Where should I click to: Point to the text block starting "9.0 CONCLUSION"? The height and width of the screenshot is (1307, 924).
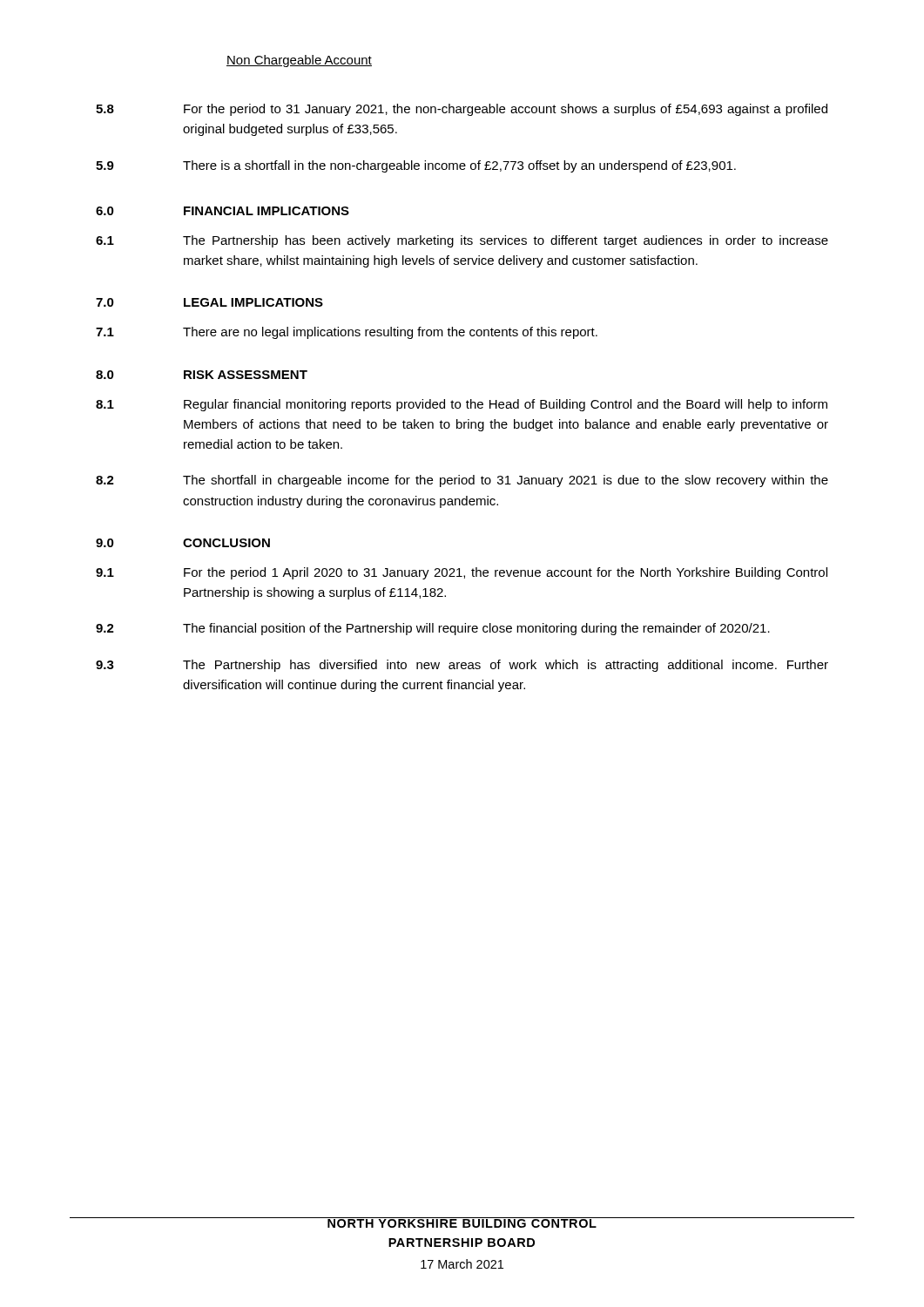[183, 542]
